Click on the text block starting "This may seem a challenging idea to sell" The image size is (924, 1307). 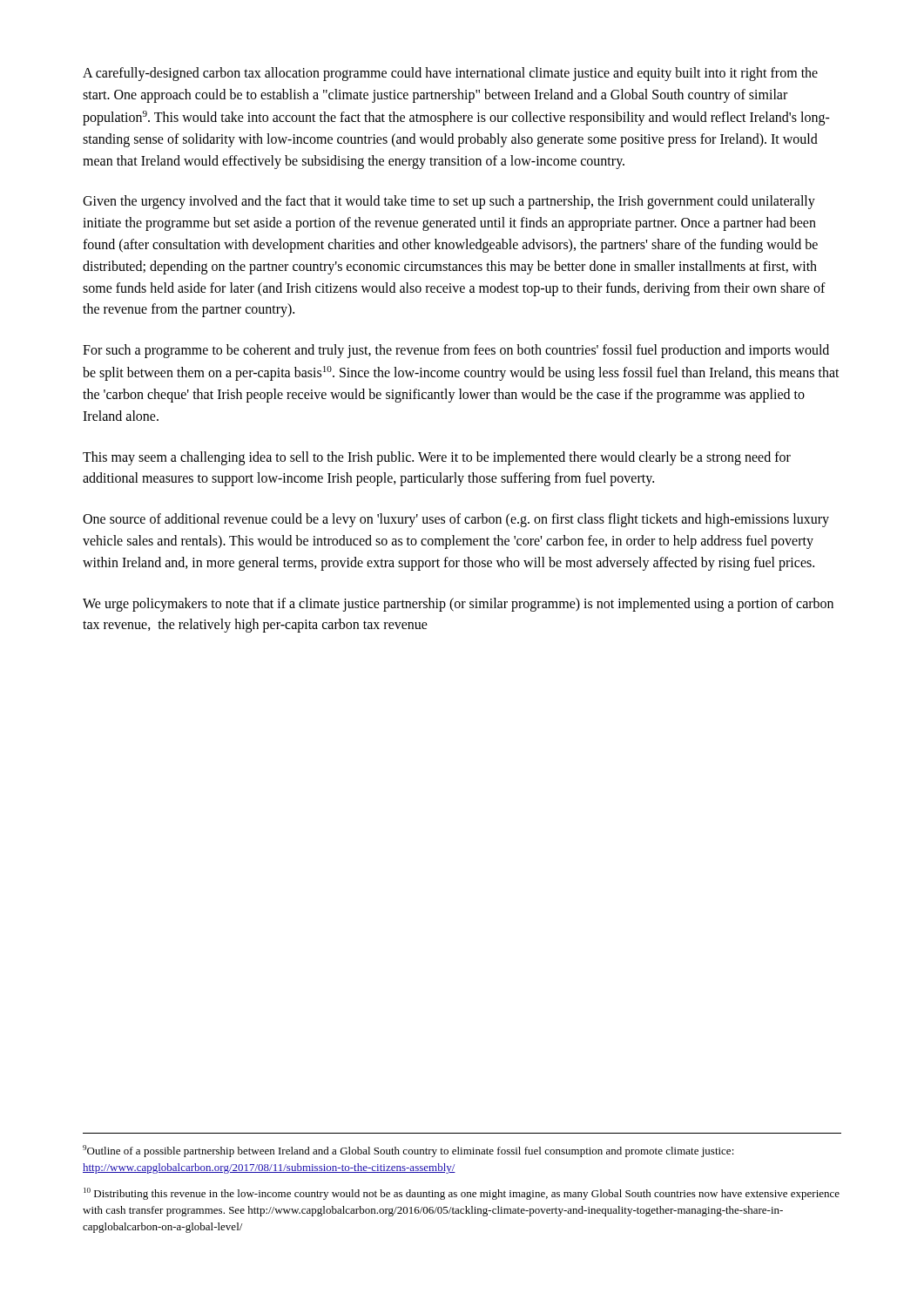point(437,467)
